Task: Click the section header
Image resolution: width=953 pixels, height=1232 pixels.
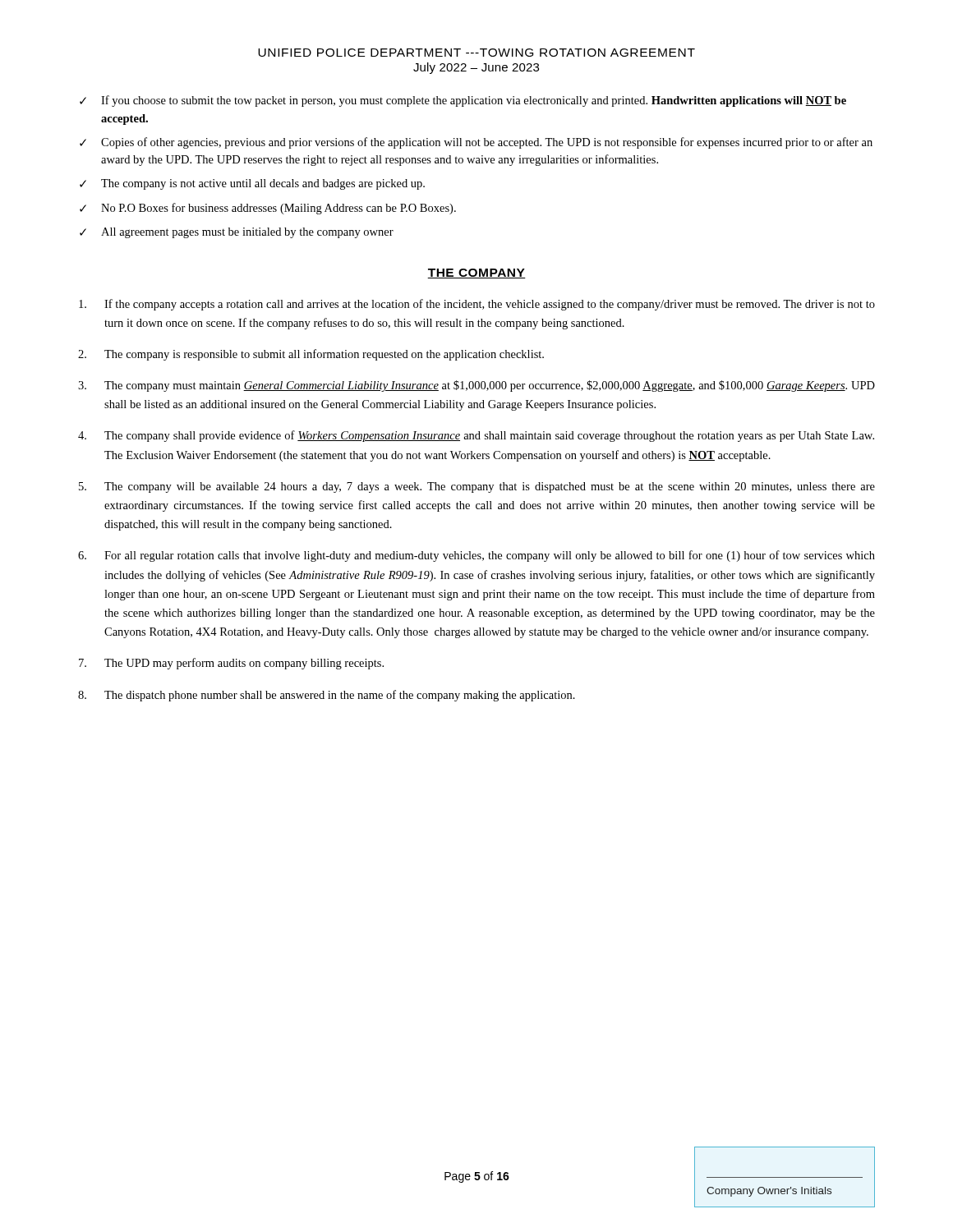Action: coord(476,272)
